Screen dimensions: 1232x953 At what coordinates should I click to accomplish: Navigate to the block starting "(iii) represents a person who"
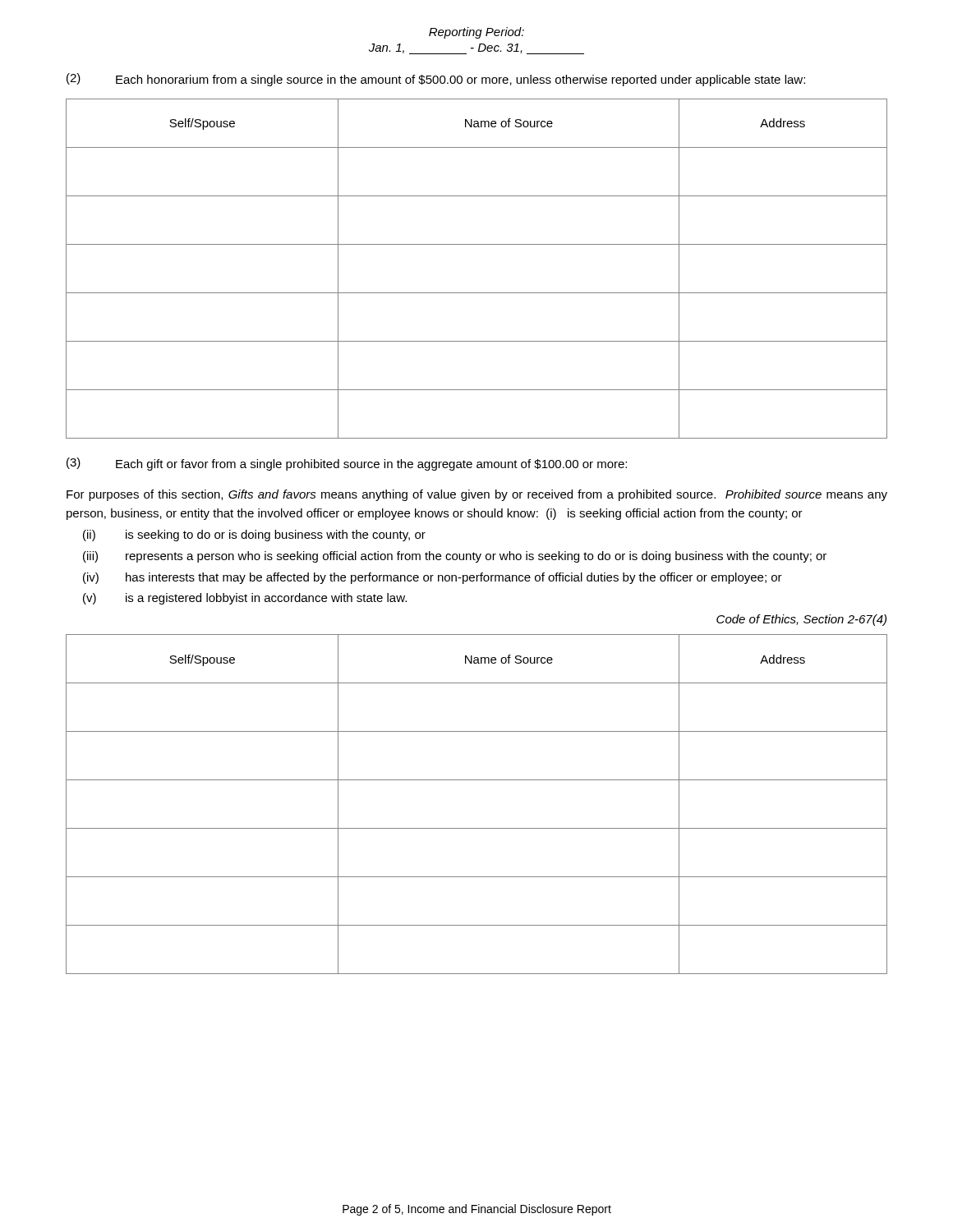tap(485, 556)
